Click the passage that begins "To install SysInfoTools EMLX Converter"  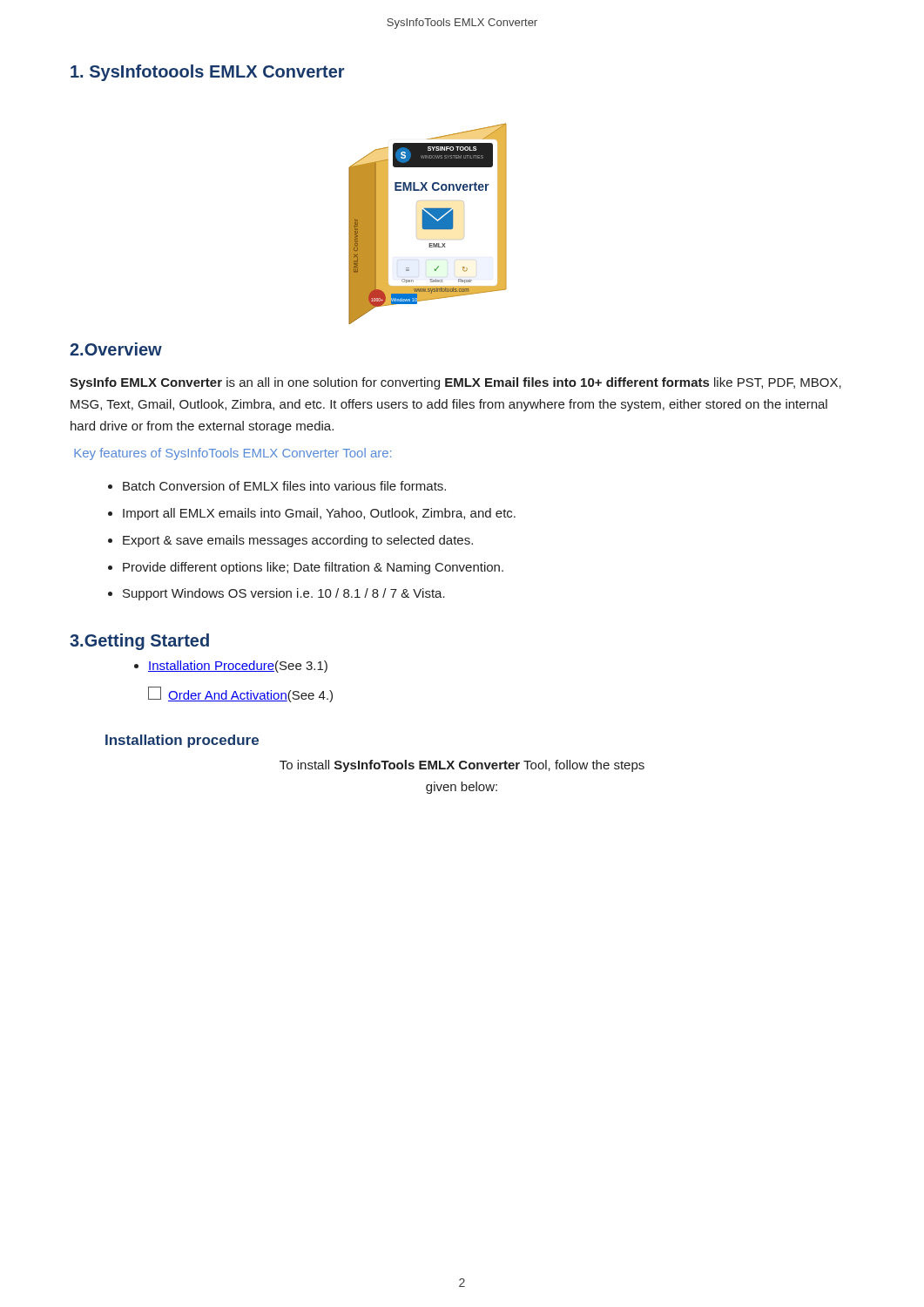coord(462,775)
